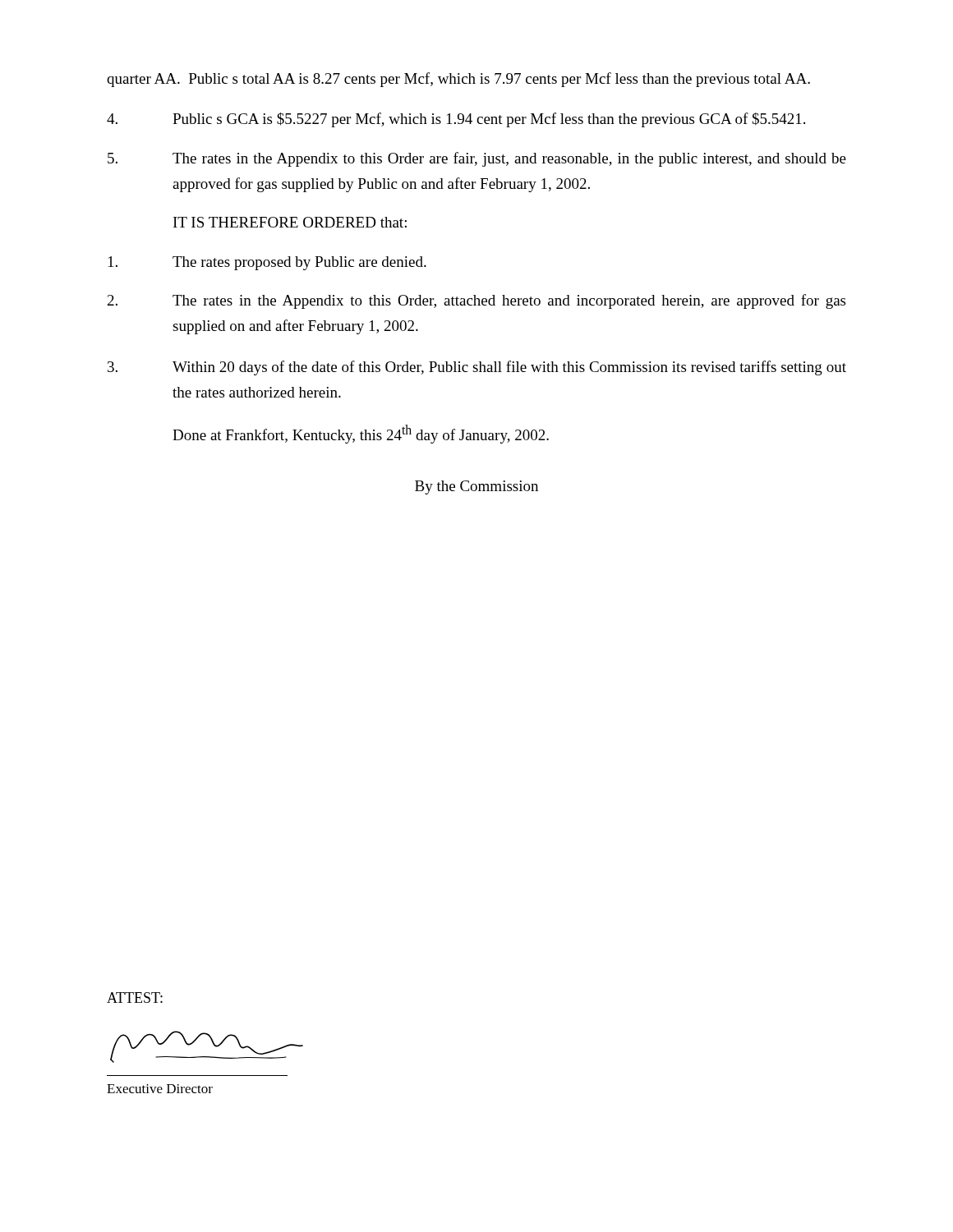
Task: Locate the list item with the text "4. Public s GCA is"
Action: (x=476, y=119)
